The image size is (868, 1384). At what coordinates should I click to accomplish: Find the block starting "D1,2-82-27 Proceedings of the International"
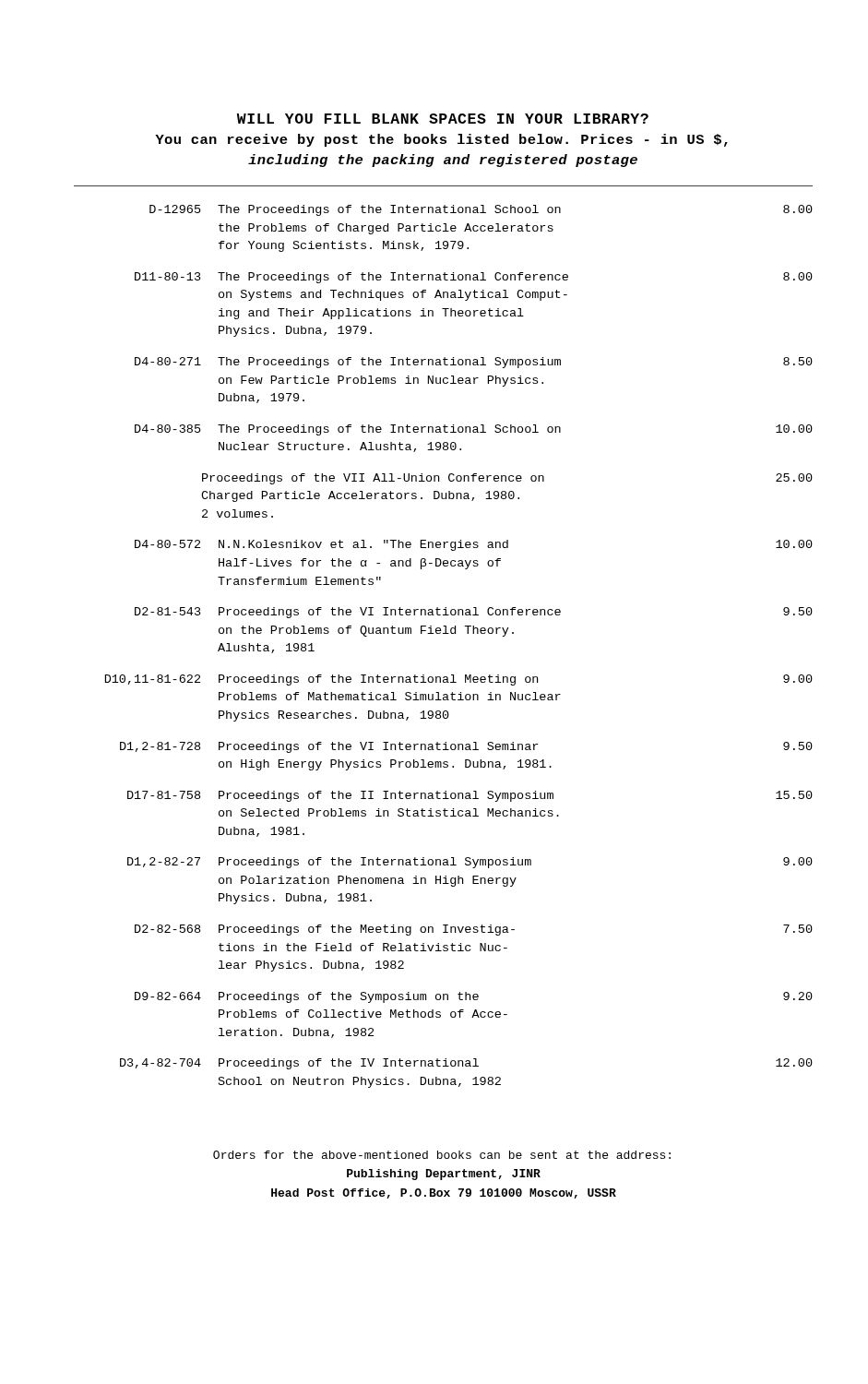(443, 881)
